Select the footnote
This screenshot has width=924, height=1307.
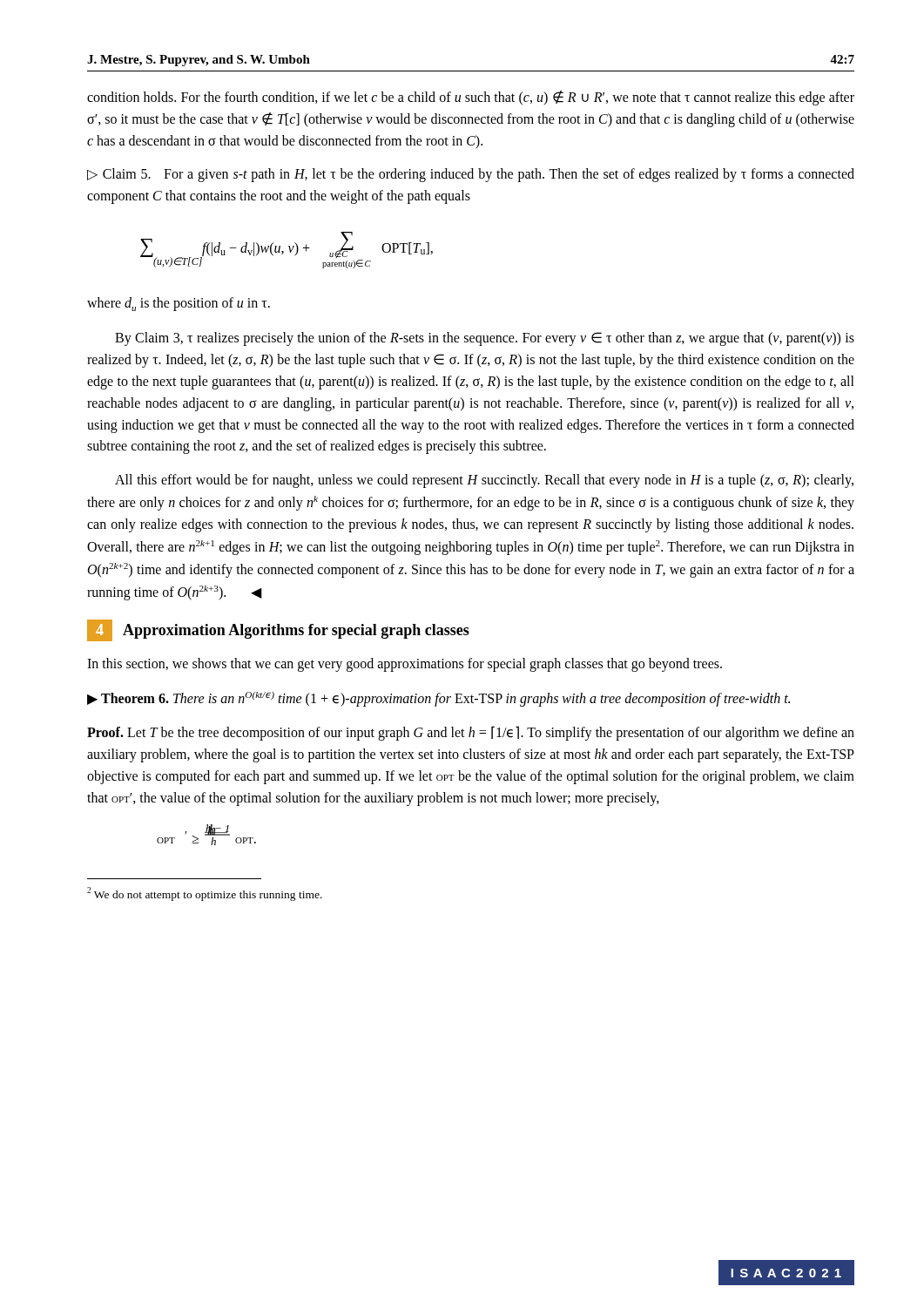[x=471, y=894]
